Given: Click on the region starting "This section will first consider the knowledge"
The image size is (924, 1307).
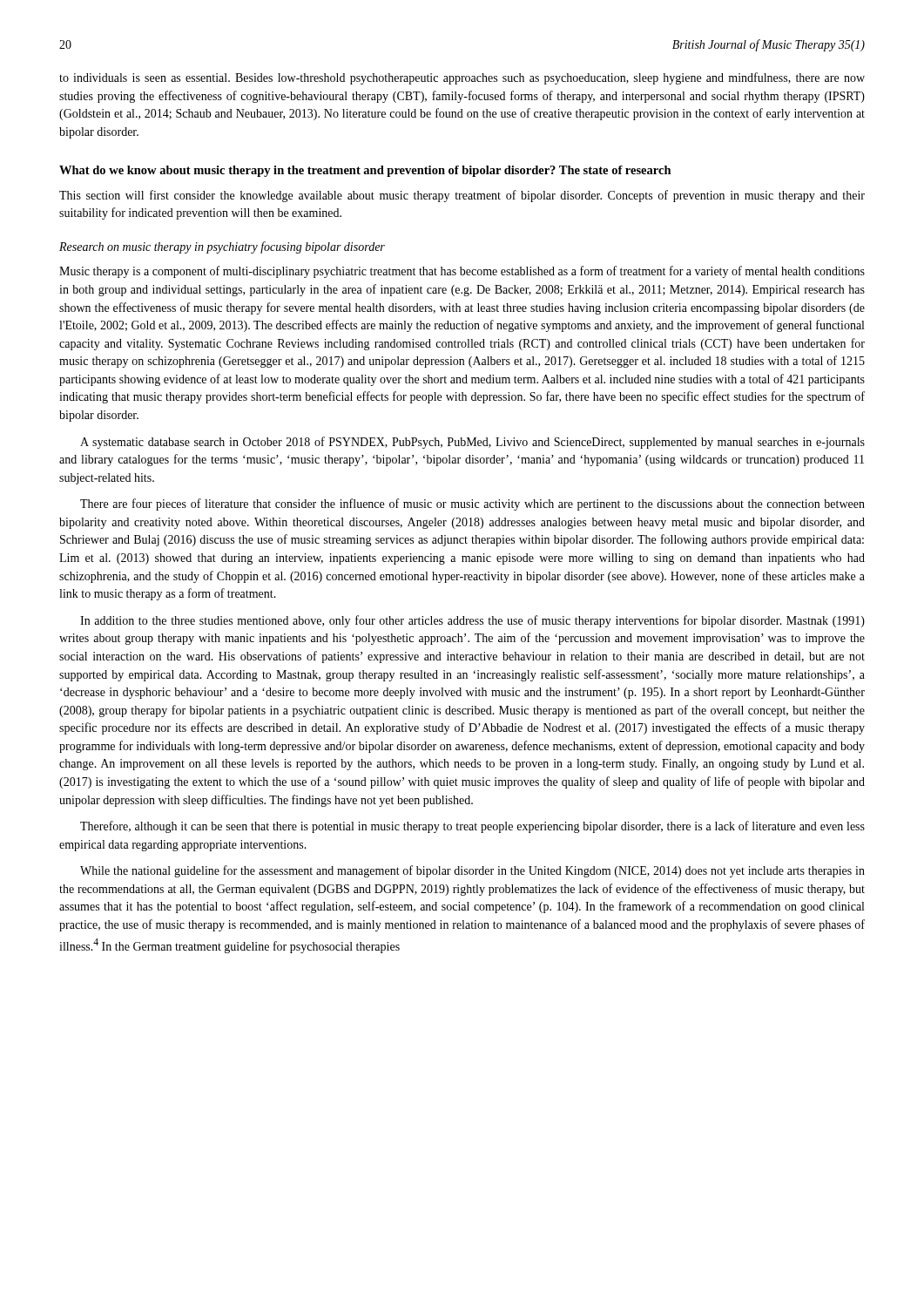Looking at the screenshot, I should click(462, 204).
